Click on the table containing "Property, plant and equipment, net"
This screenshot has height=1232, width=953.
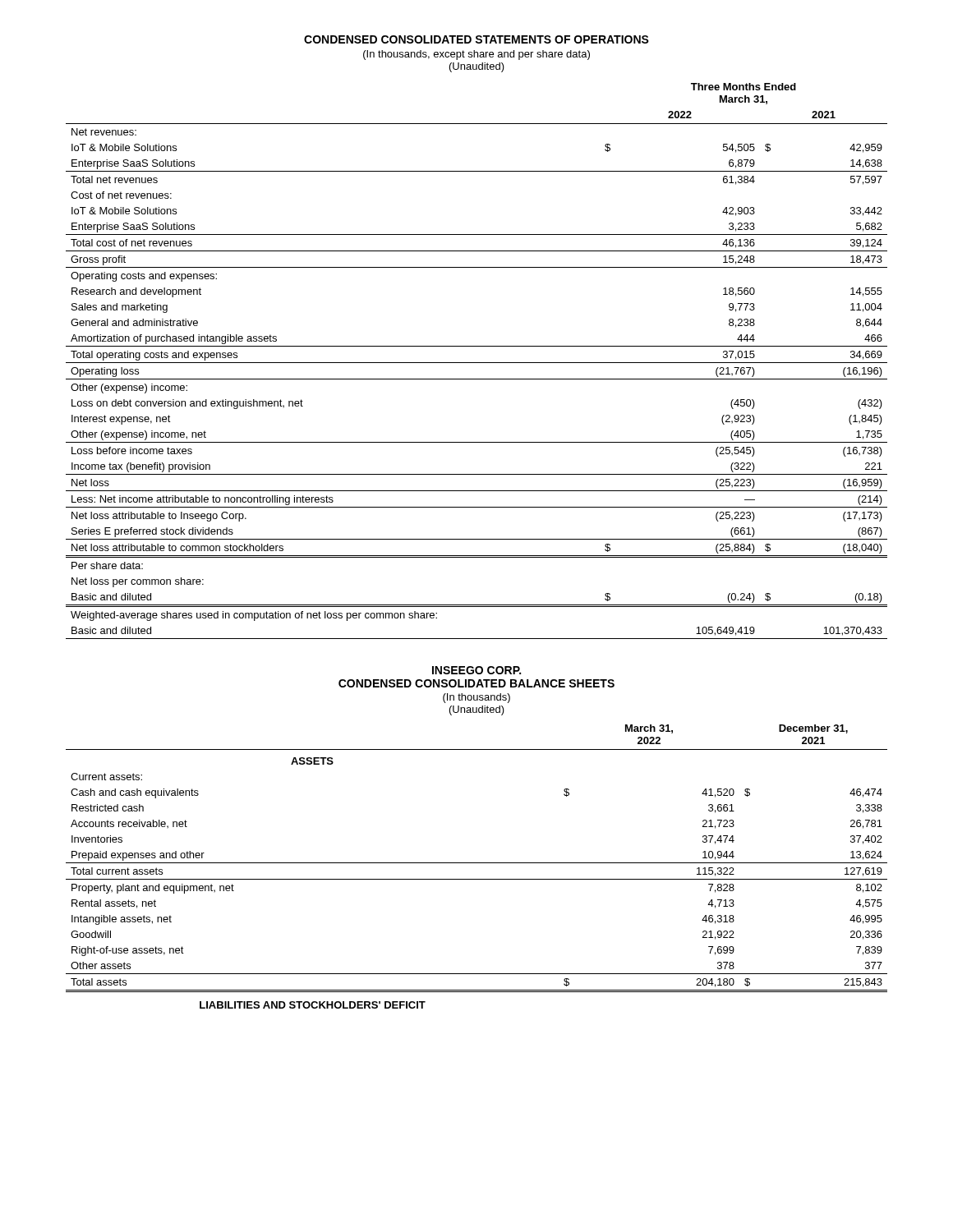476,867
